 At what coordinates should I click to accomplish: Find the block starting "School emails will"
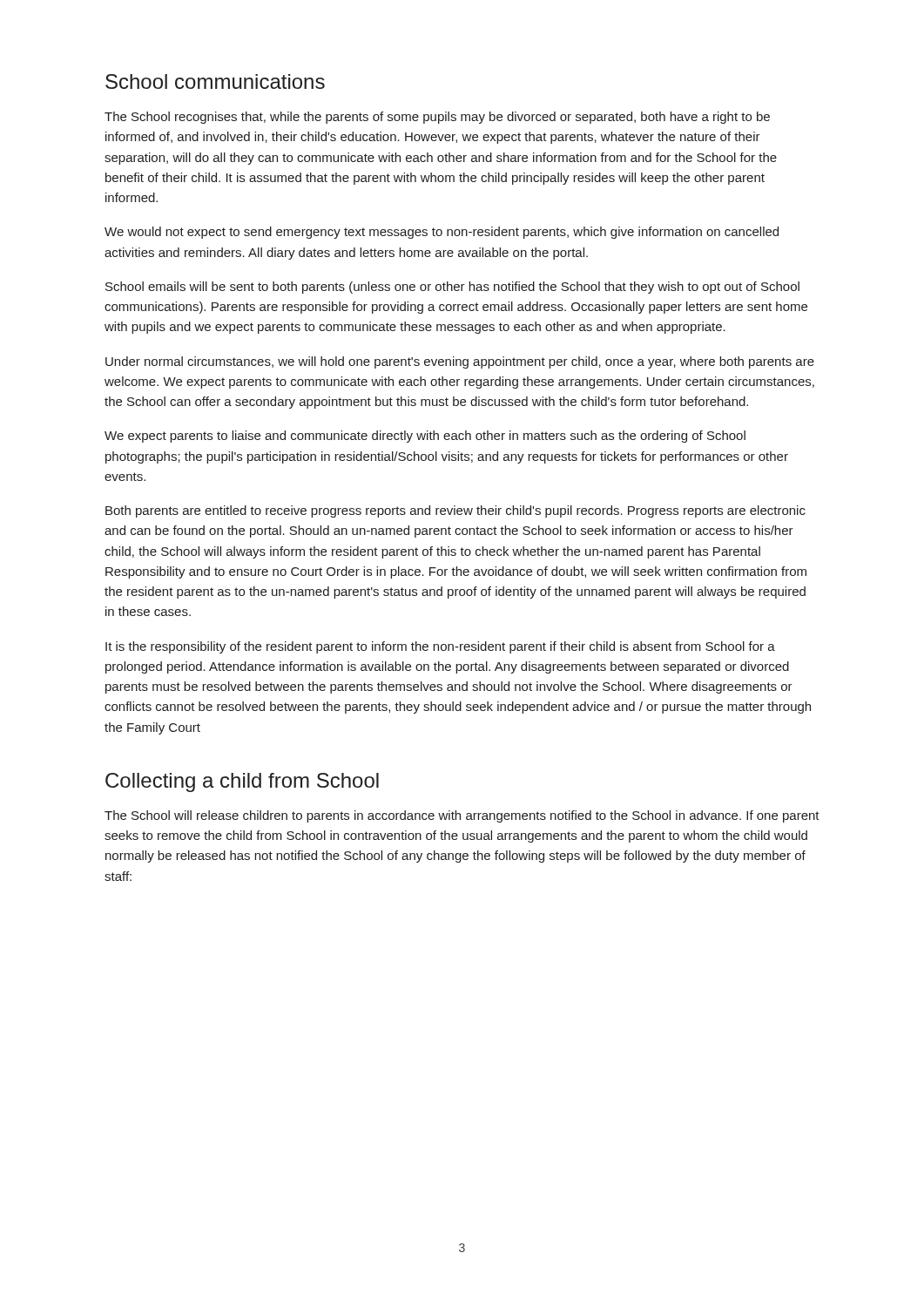pyautogui.click(x=456, y=306)
